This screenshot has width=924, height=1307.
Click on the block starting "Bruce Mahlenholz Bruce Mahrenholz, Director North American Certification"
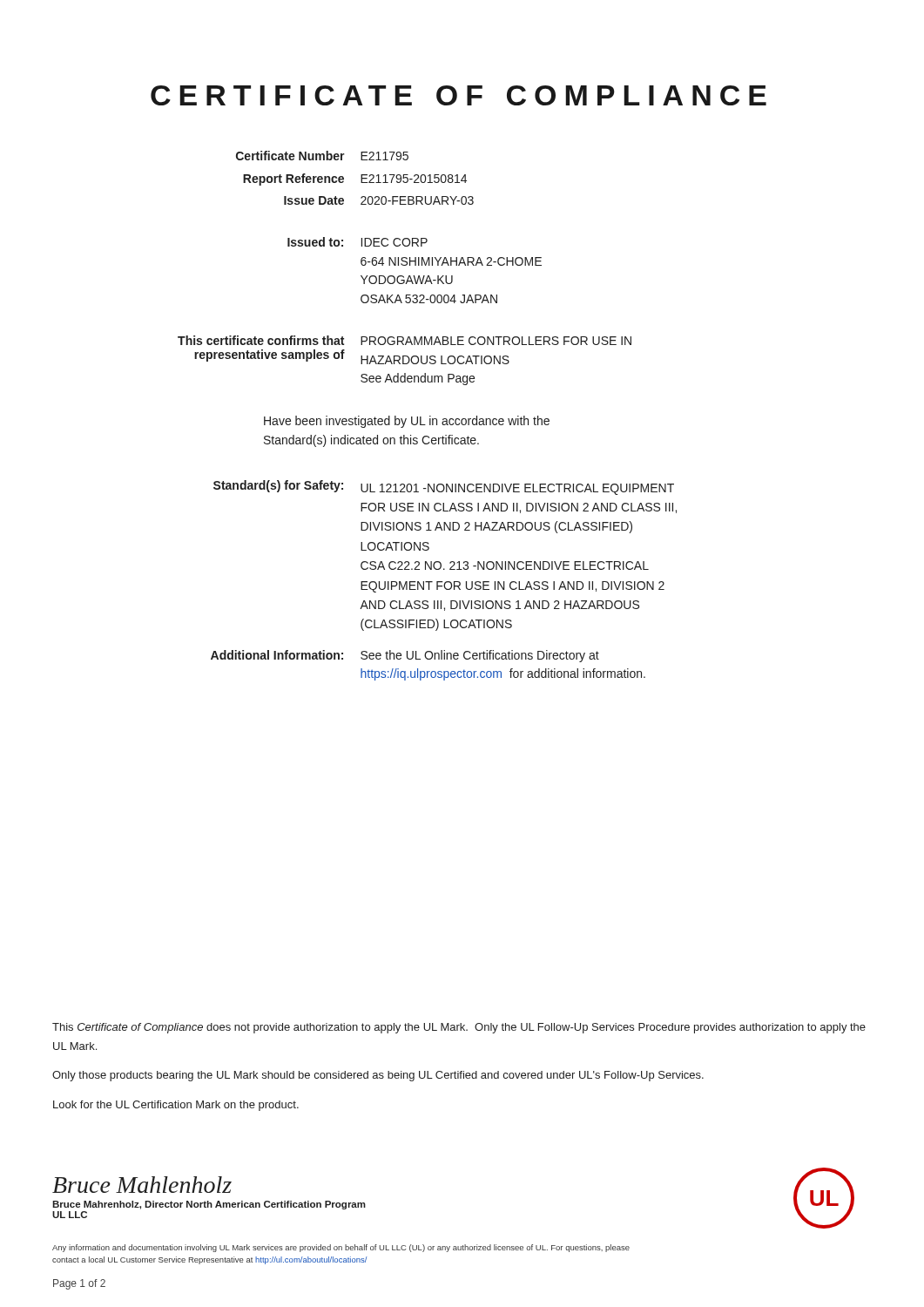(226, 1196)
